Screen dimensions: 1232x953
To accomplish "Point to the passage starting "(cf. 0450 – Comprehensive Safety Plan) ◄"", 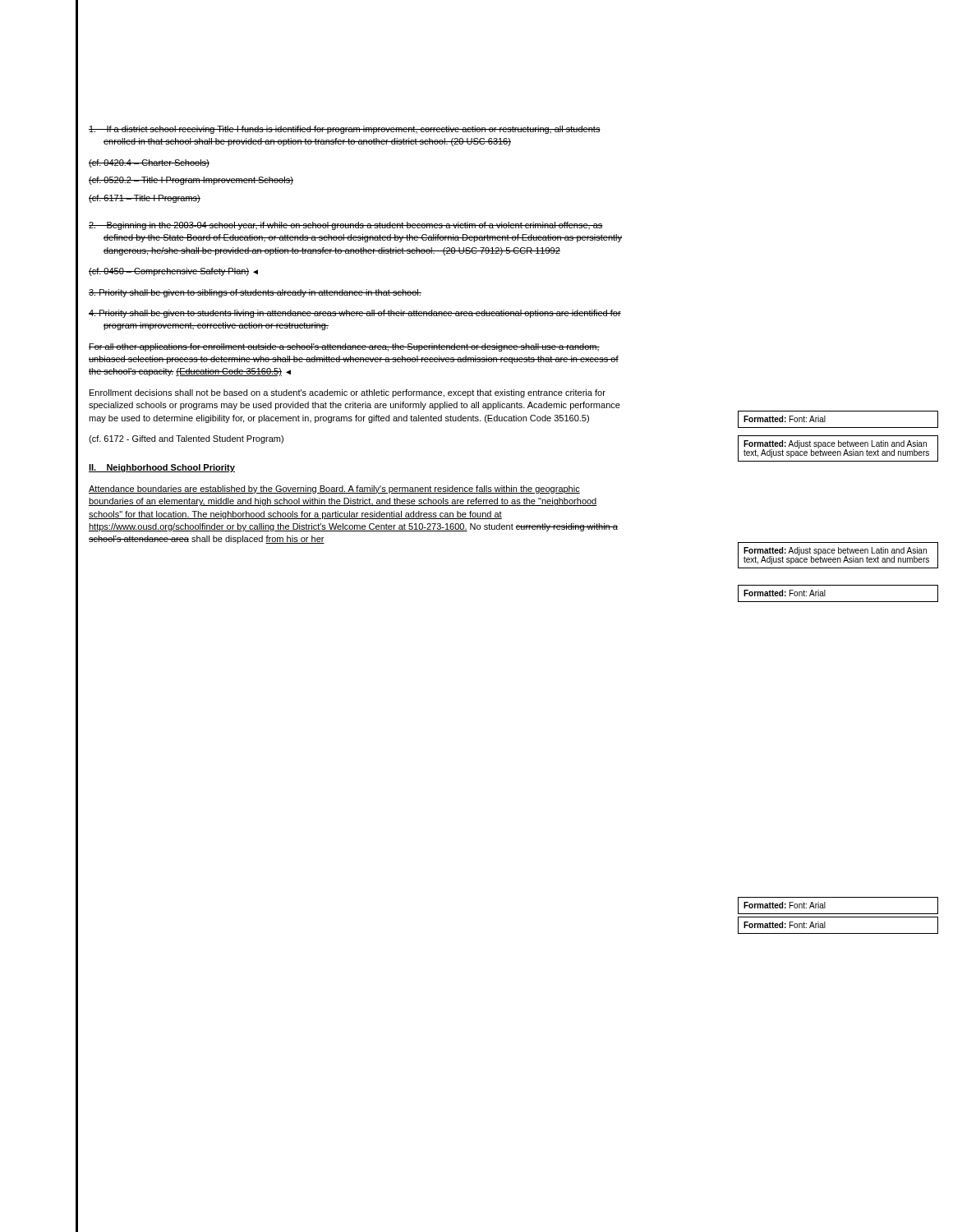I will click(173, 272).
